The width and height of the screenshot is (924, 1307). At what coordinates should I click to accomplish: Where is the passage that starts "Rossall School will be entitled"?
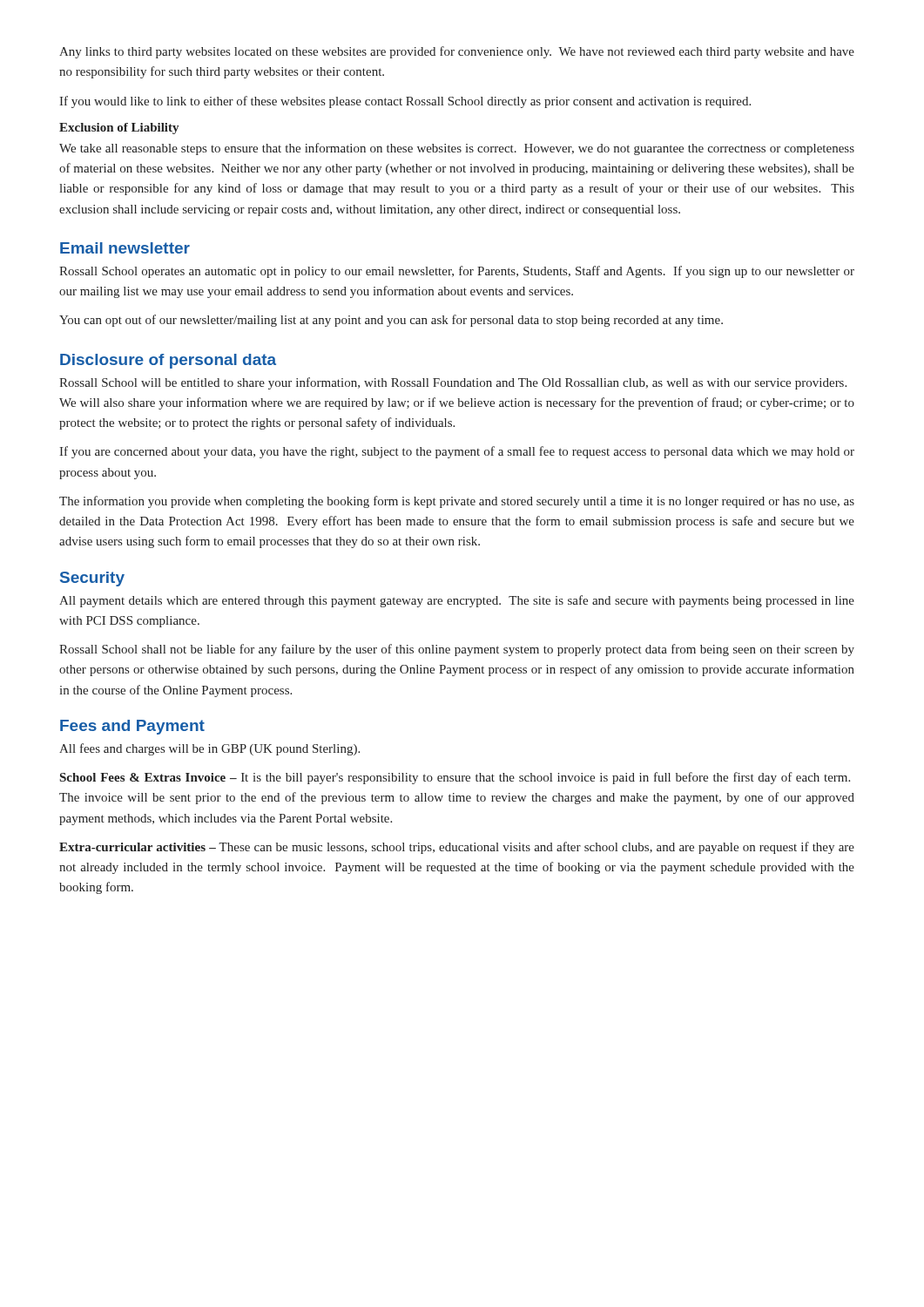[457, 462]
